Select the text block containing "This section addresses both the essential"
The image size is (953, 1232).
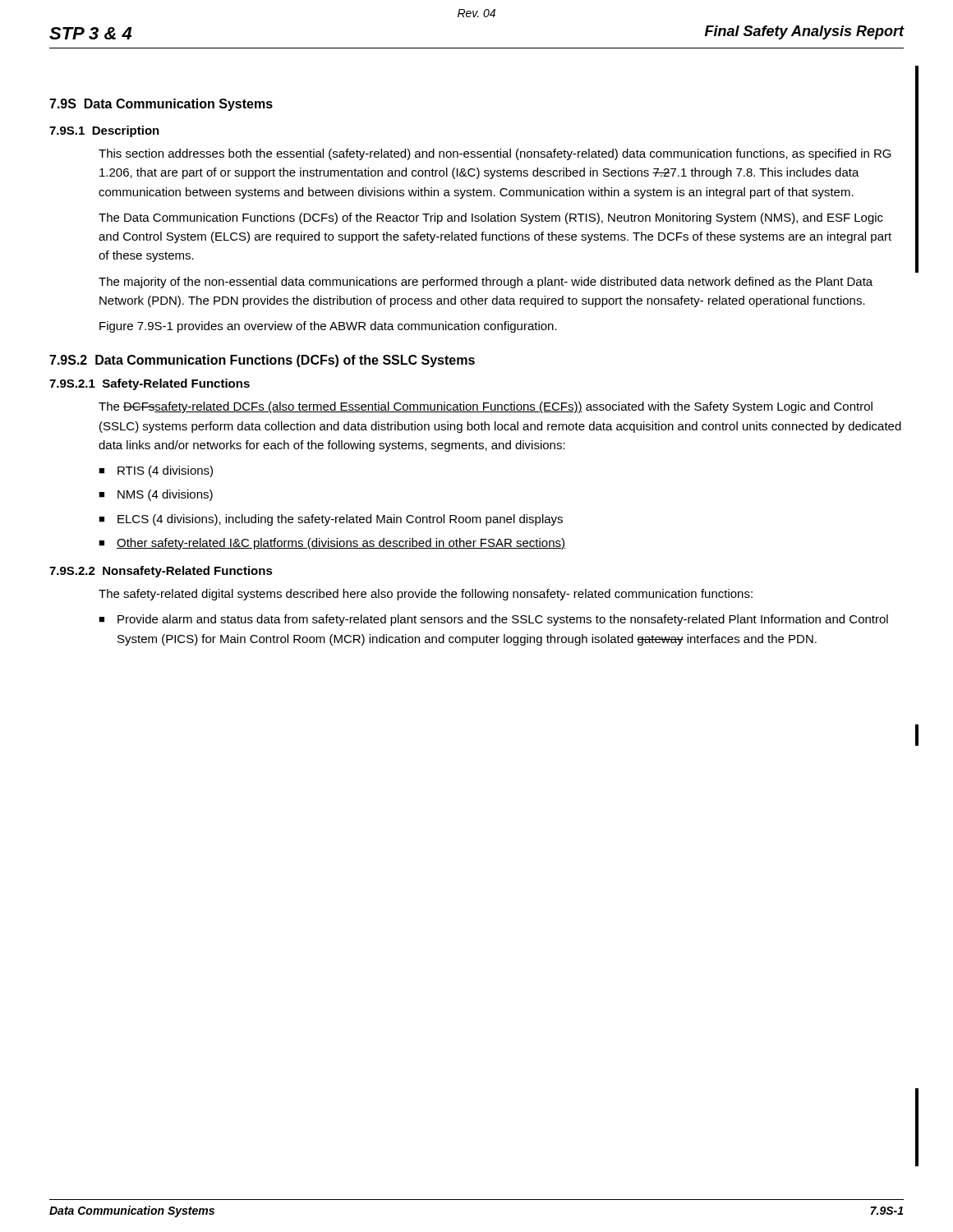point(495,172)
